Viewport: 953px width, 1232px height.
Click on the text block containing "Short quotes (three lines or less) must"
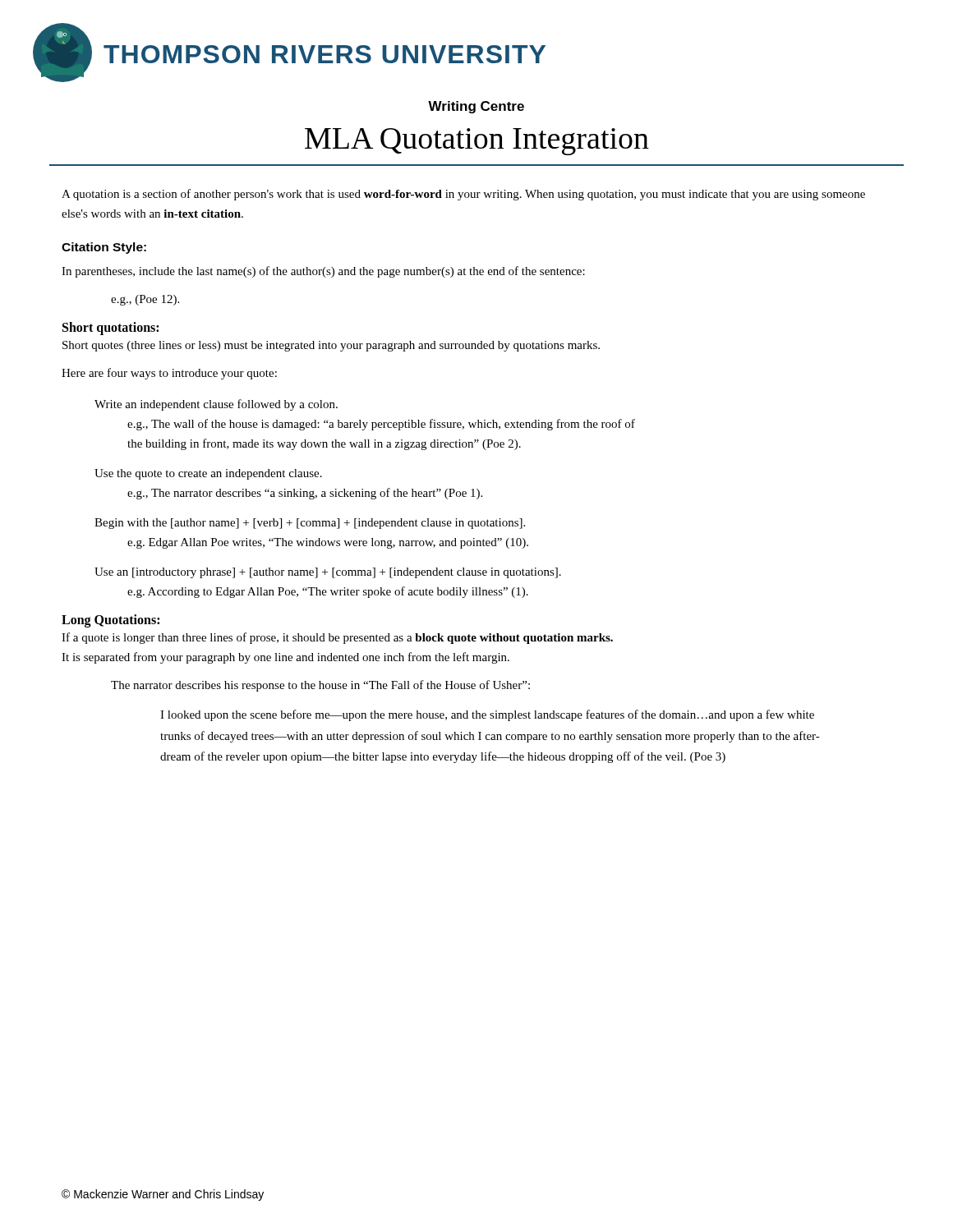(x=331, y=345)
